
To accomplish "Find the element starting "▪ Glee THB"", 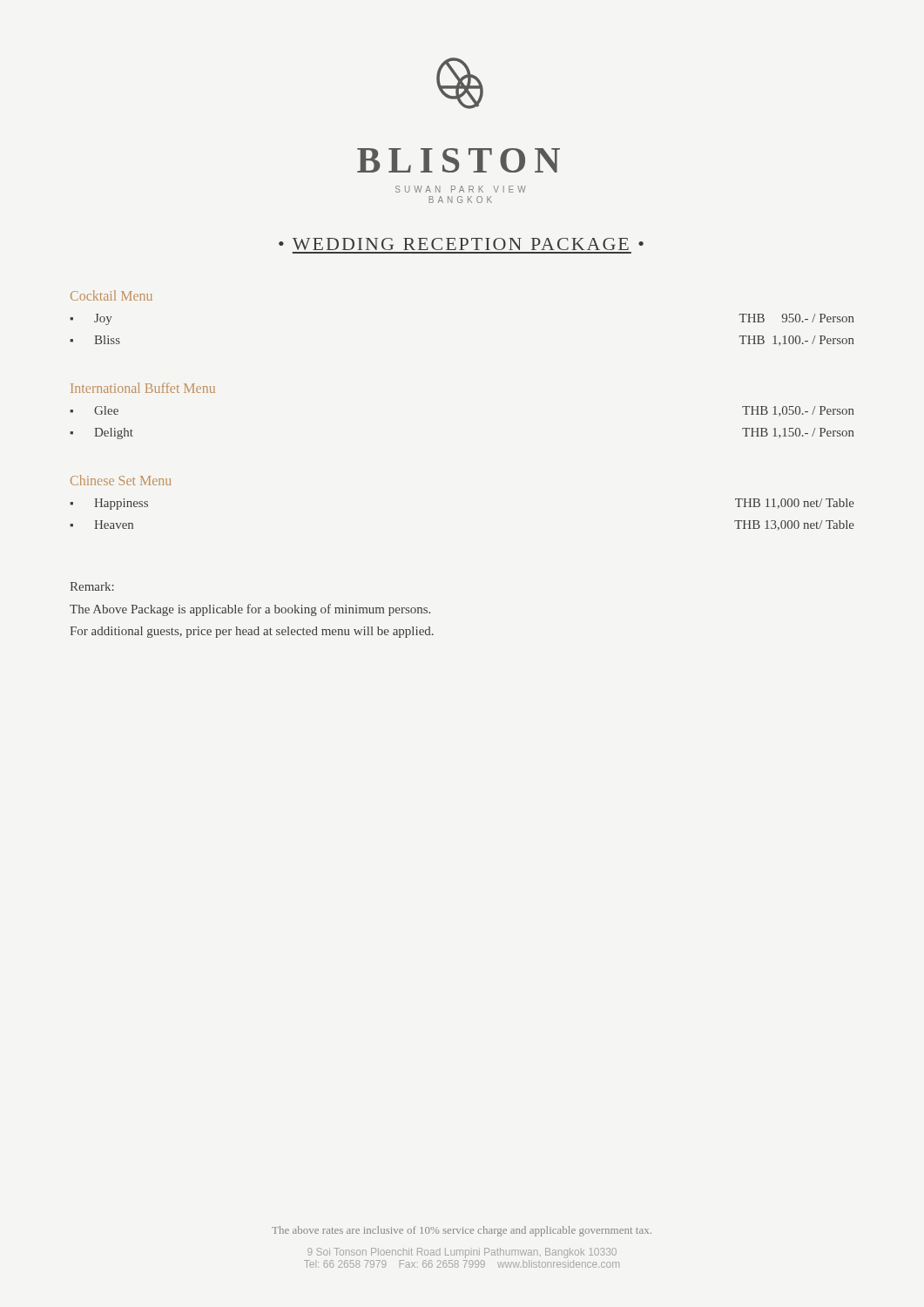I will [x=105, y=411].
